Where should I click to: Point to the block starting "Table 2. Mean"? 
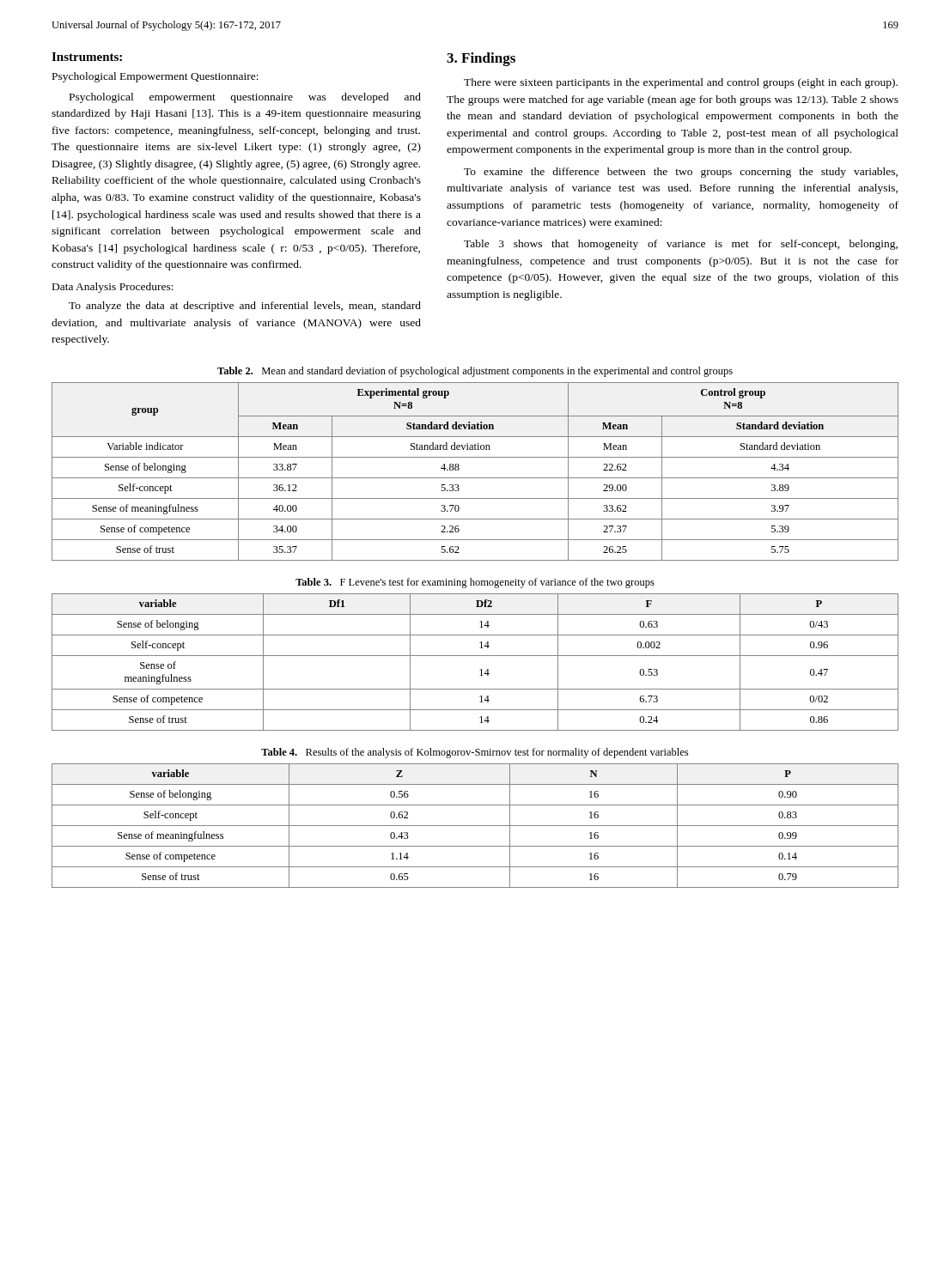point(475,371)
